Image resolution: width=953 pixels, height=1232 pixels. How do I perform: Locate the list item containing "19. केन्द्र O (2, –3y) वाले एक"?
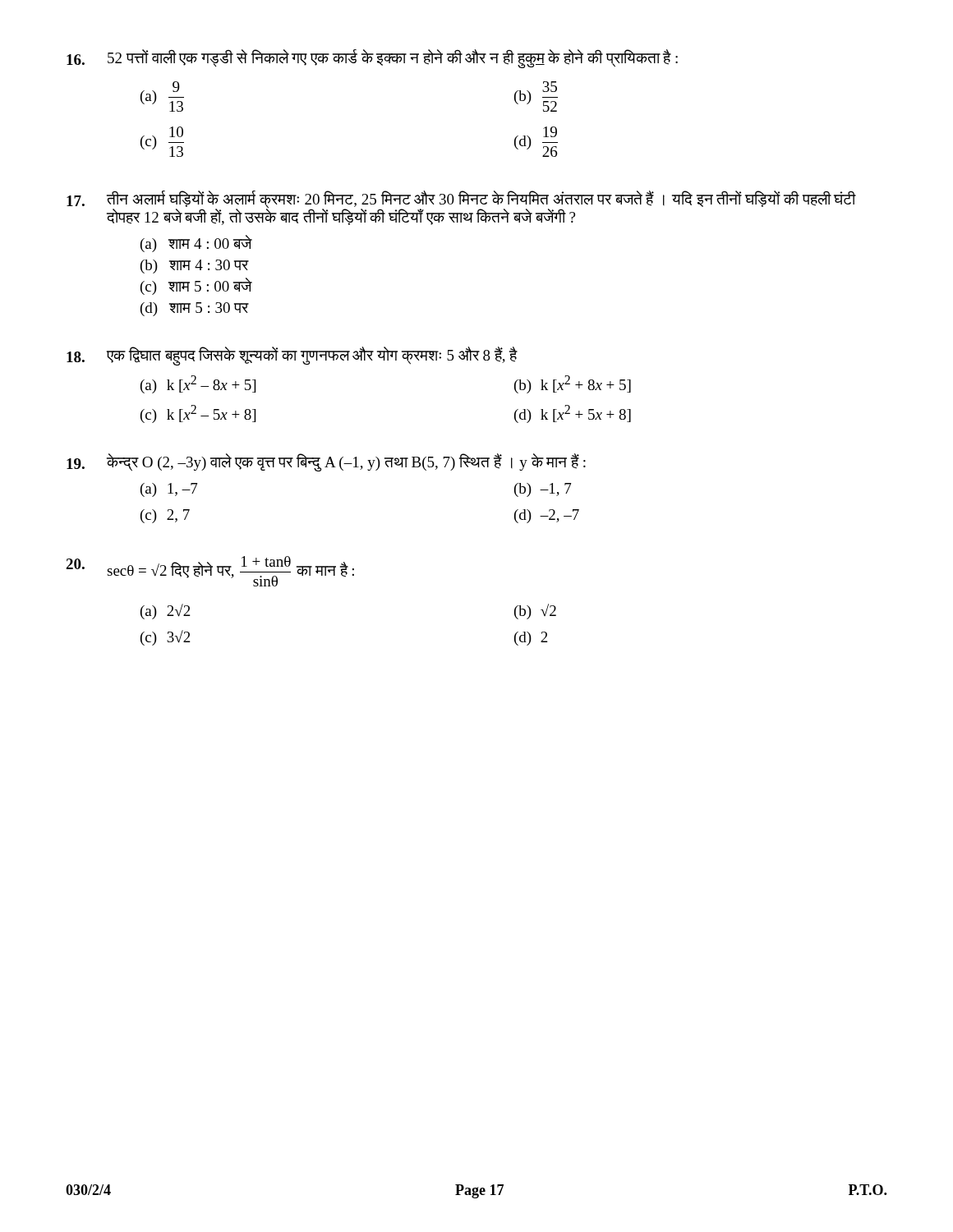[326, 462]
